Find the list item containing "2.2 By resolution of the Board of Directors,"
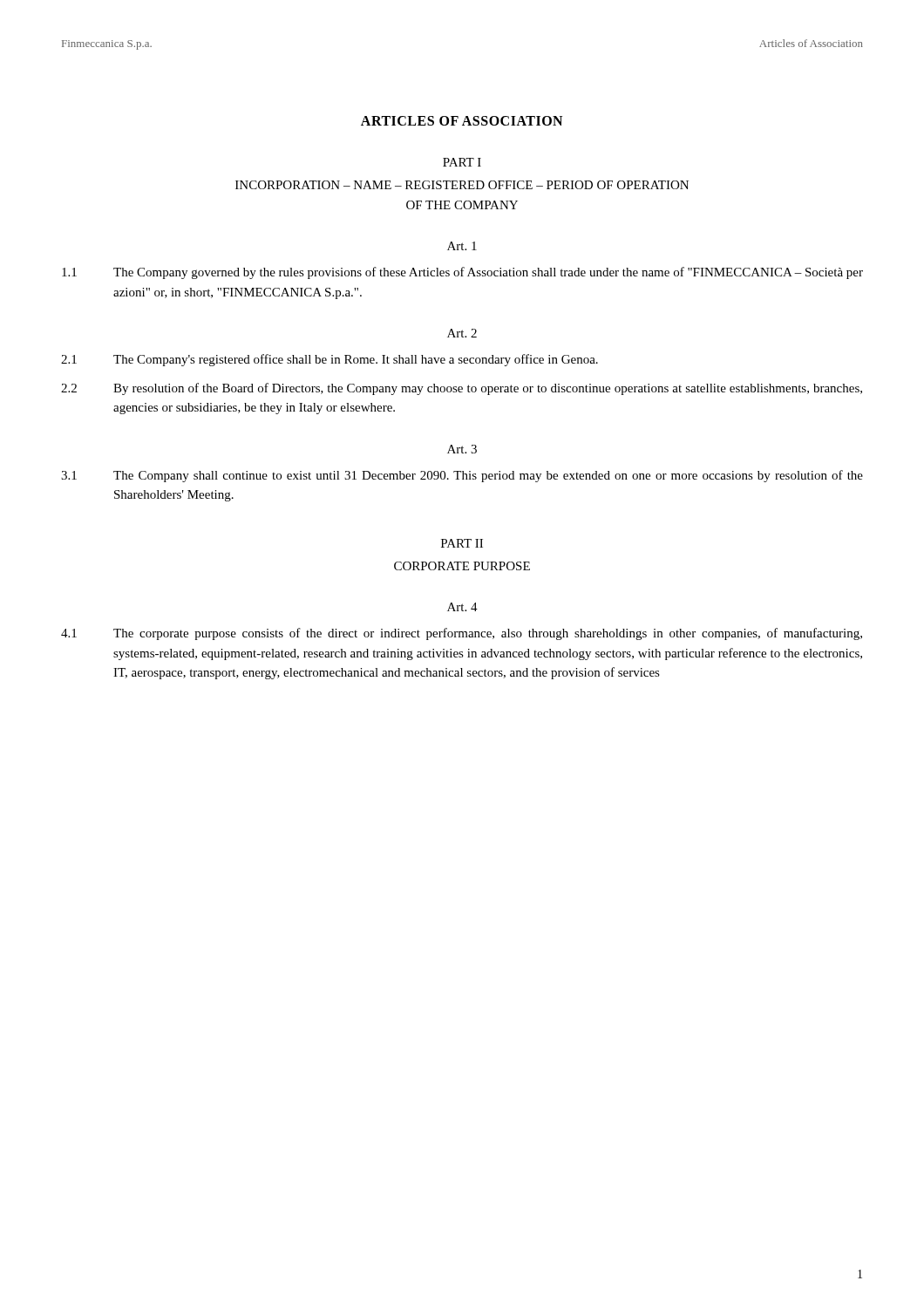This screenshot has width=924, height=1308. coord(462,398)
